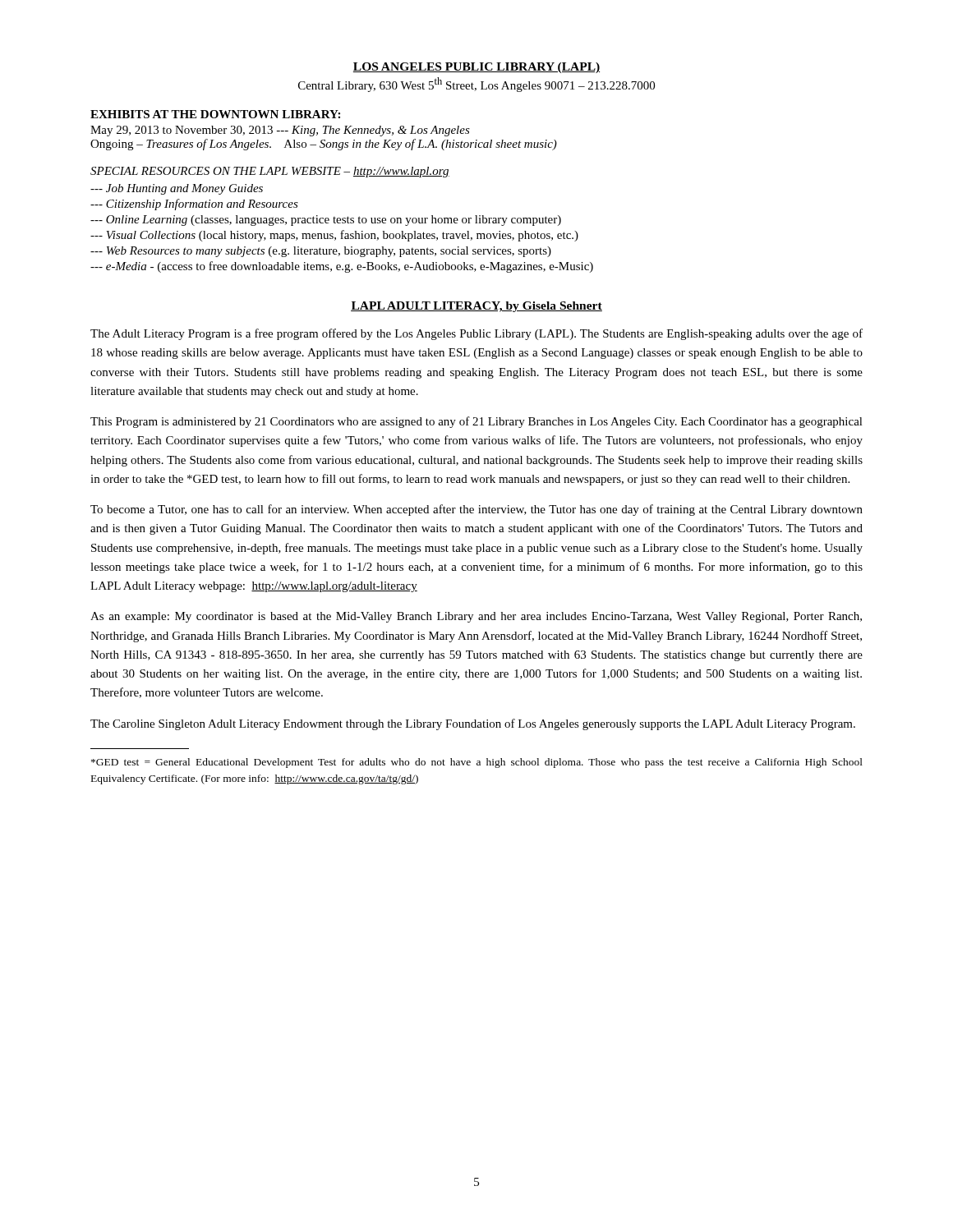Locate the passage starting "LOS ANGELES PUBLIC"
The image size is (953, 1232).
(x=476, y=66)
